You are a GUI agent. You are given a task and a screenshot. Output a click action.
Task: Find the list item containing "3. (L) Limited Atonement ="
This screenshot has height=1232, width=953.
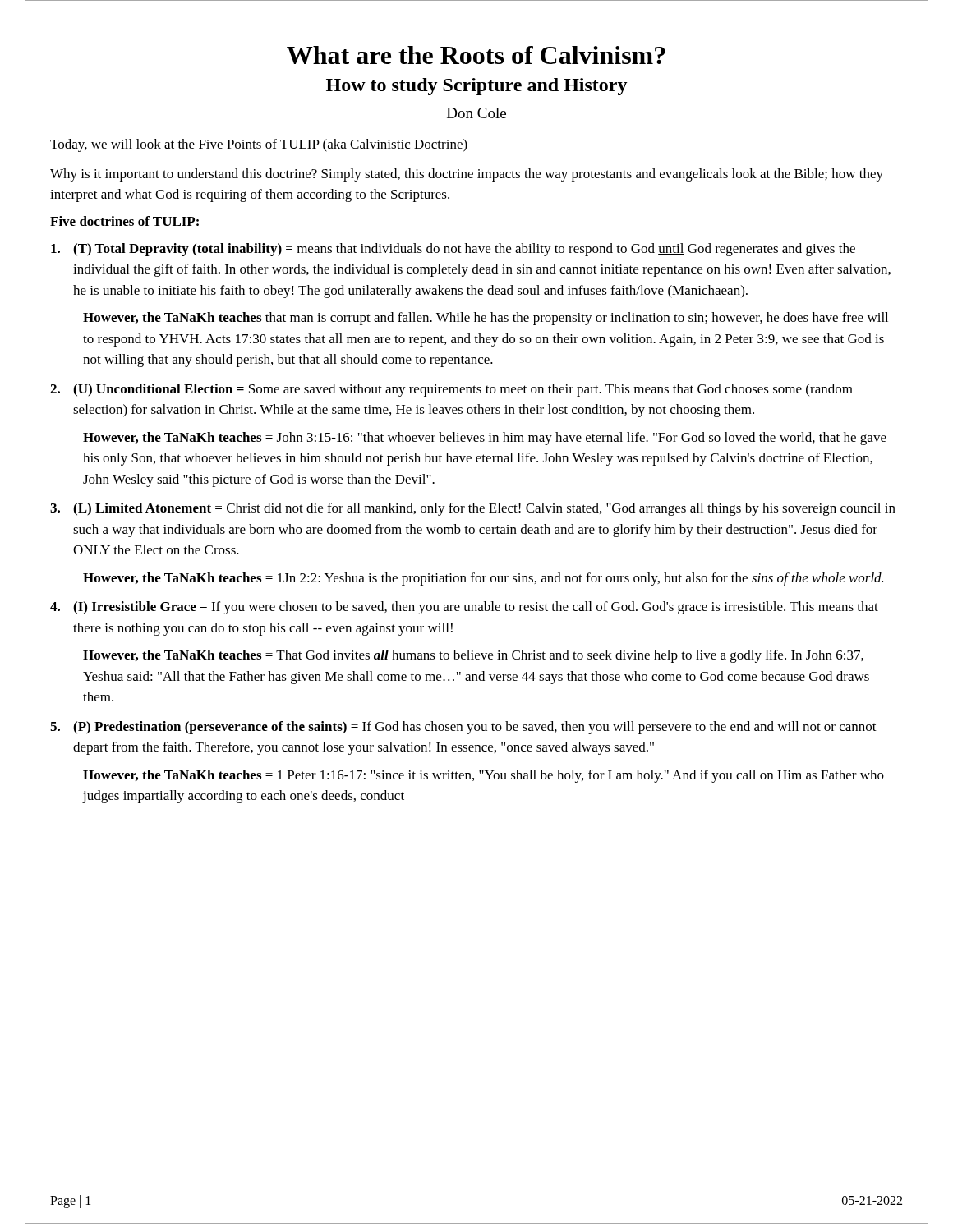coord(476,543)
